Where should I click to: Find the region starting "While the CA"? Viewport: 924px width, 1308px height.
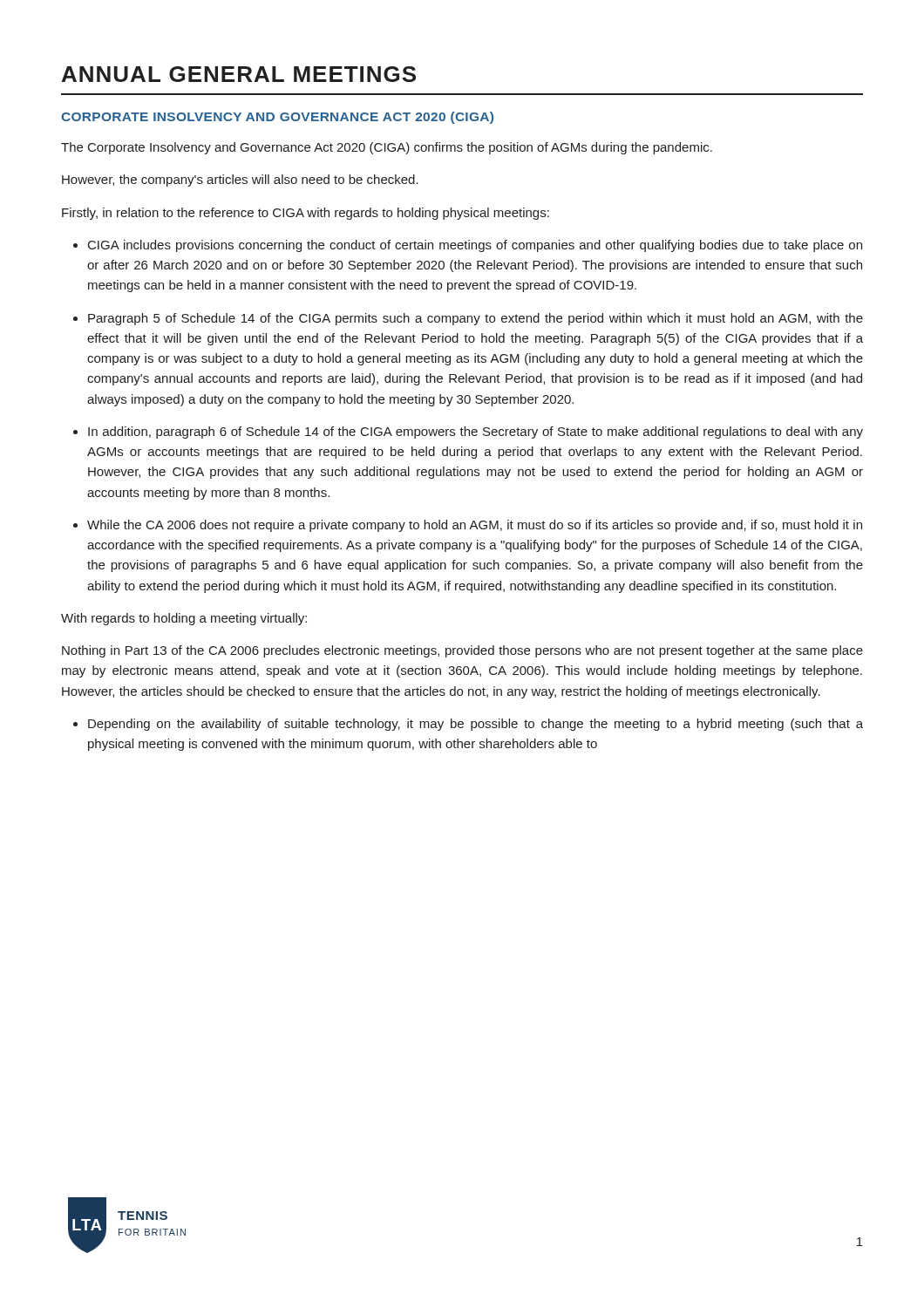point(475,555)
